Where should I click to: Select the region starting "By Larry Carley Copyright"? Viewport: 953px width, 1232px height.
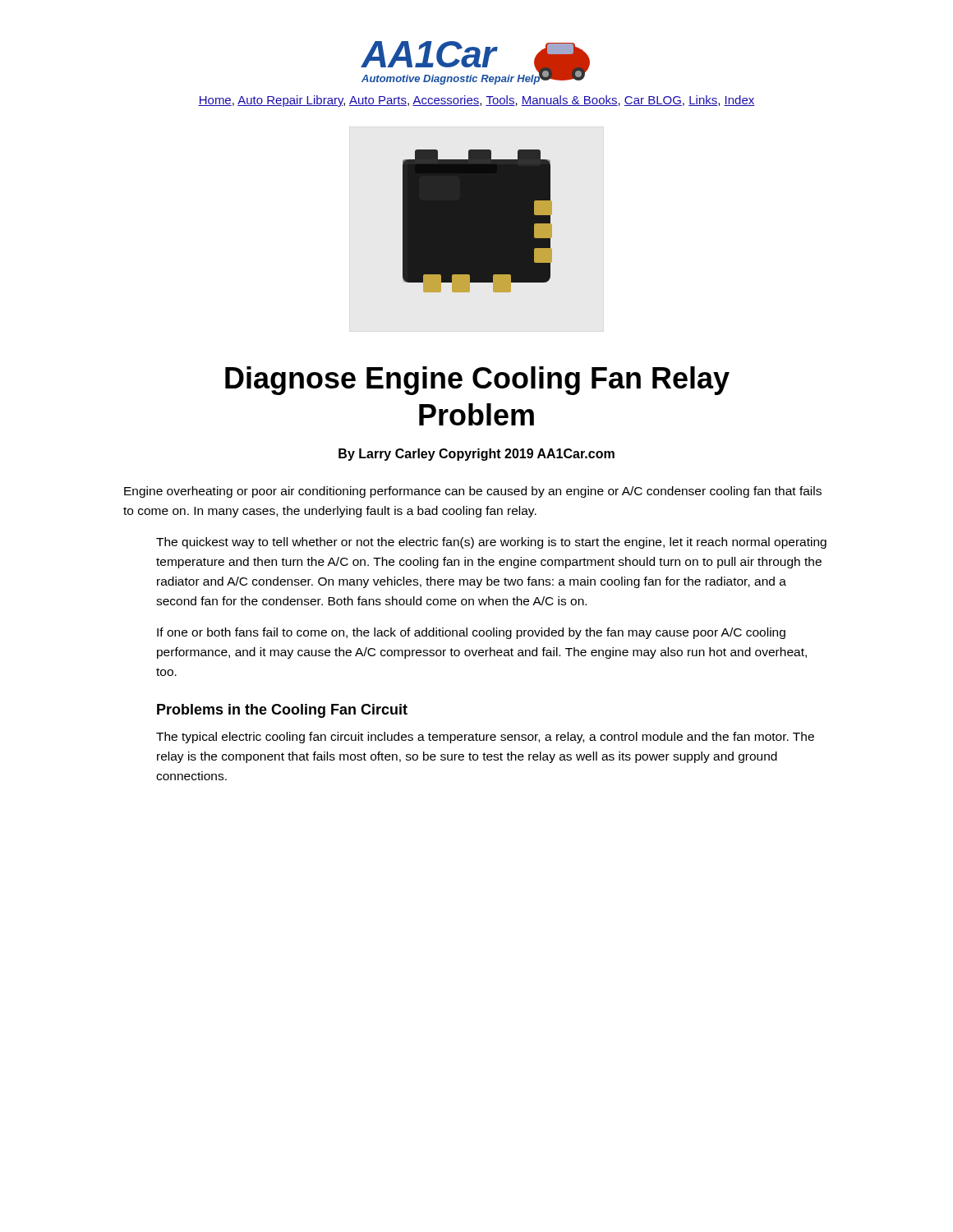click(476, 454)
